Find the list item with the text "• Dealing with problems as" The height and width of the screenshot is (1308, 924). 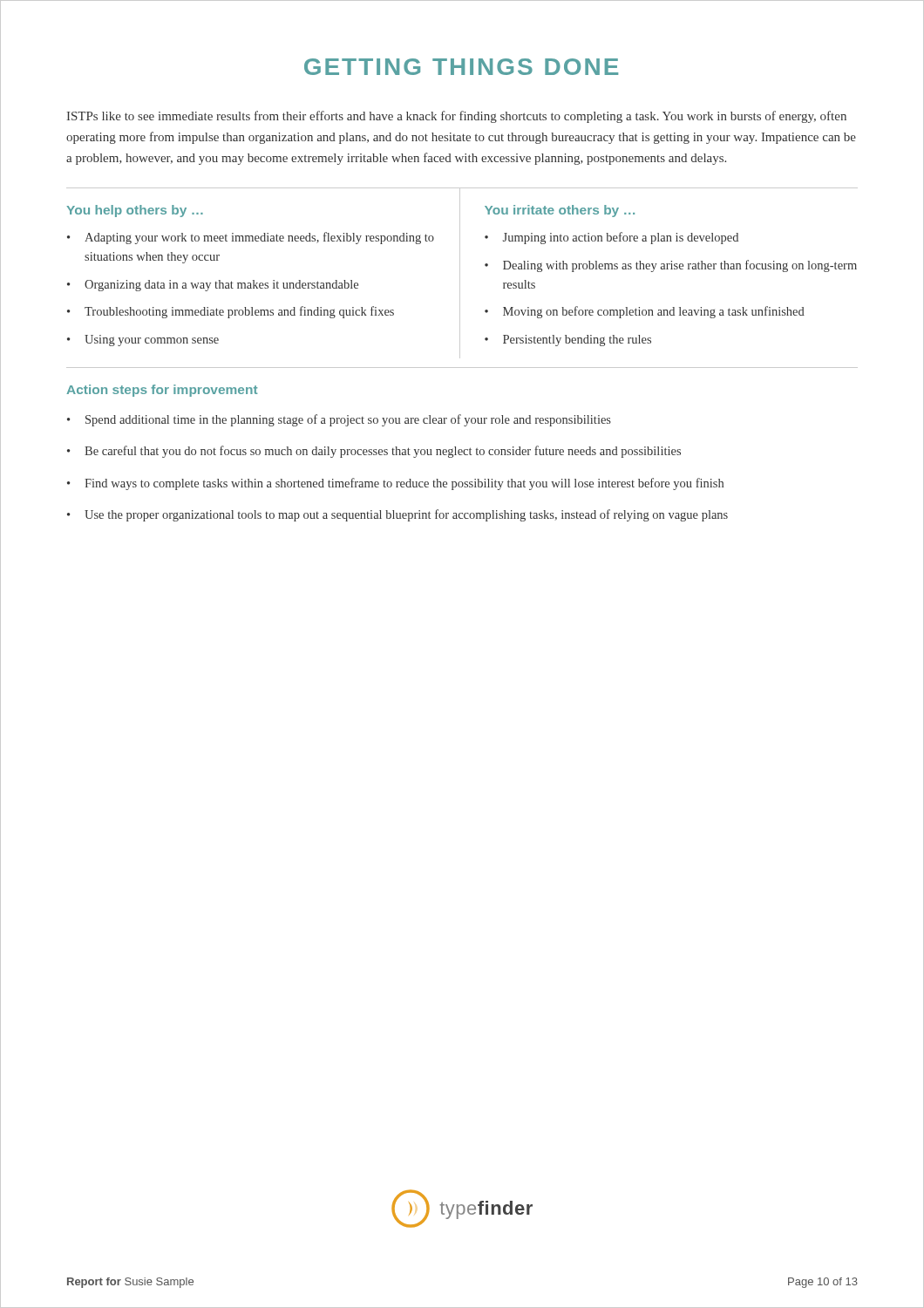point(671,275)
